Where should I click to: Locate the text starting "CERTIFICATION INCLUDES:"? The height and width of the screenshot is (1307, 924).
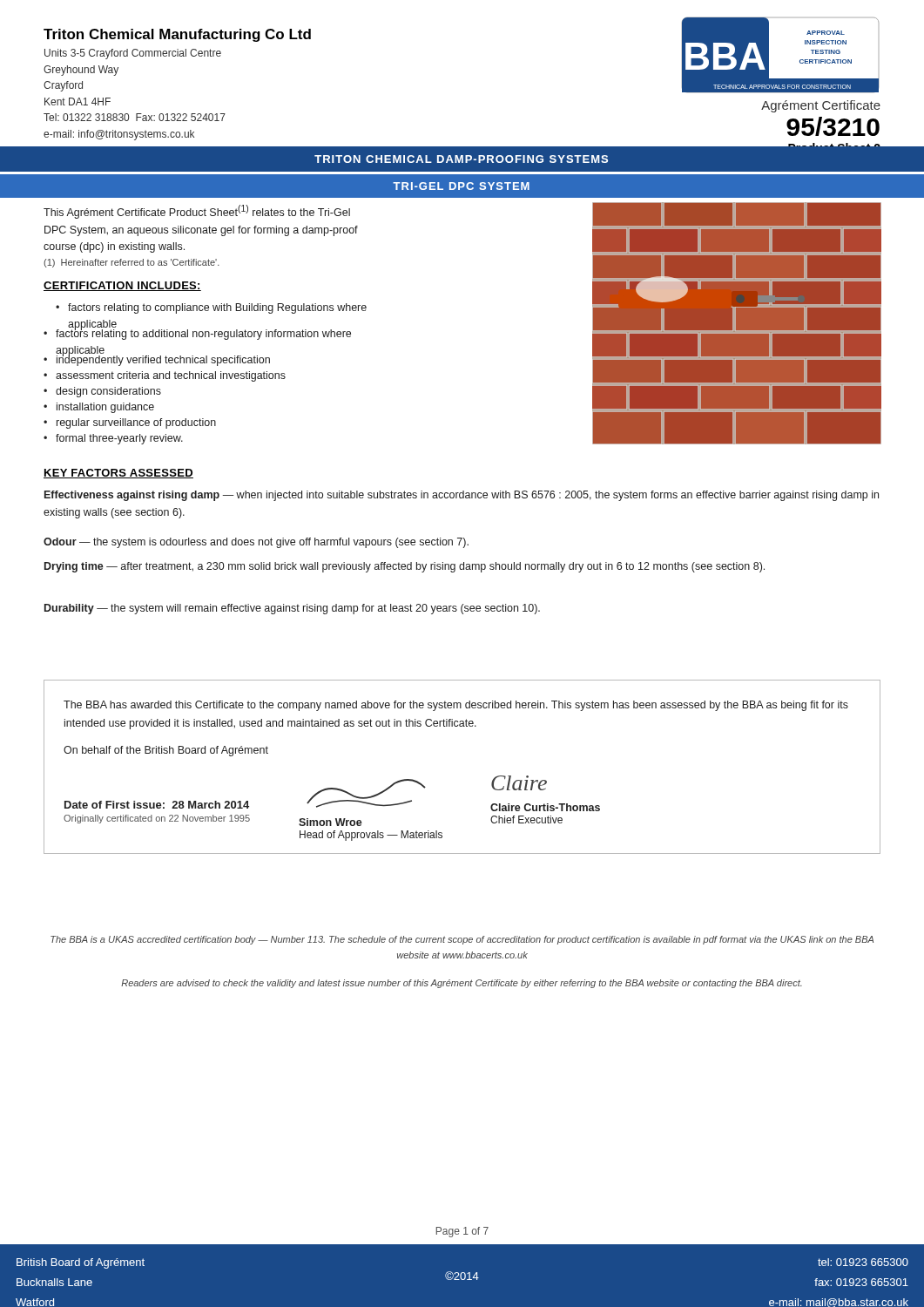[122, 285]
